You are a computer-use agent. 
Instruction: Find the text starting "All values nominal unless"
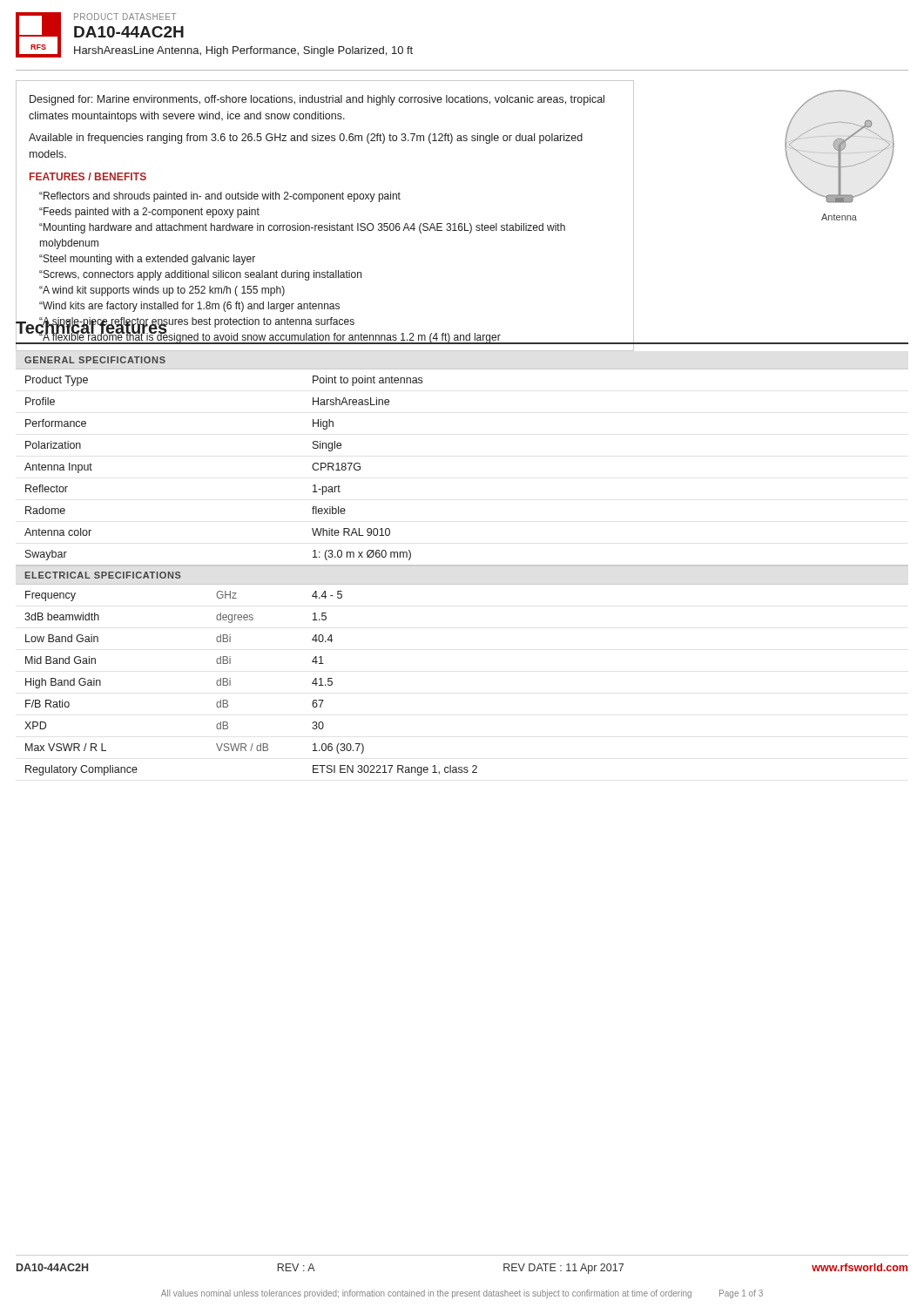tap(462, 1293)
